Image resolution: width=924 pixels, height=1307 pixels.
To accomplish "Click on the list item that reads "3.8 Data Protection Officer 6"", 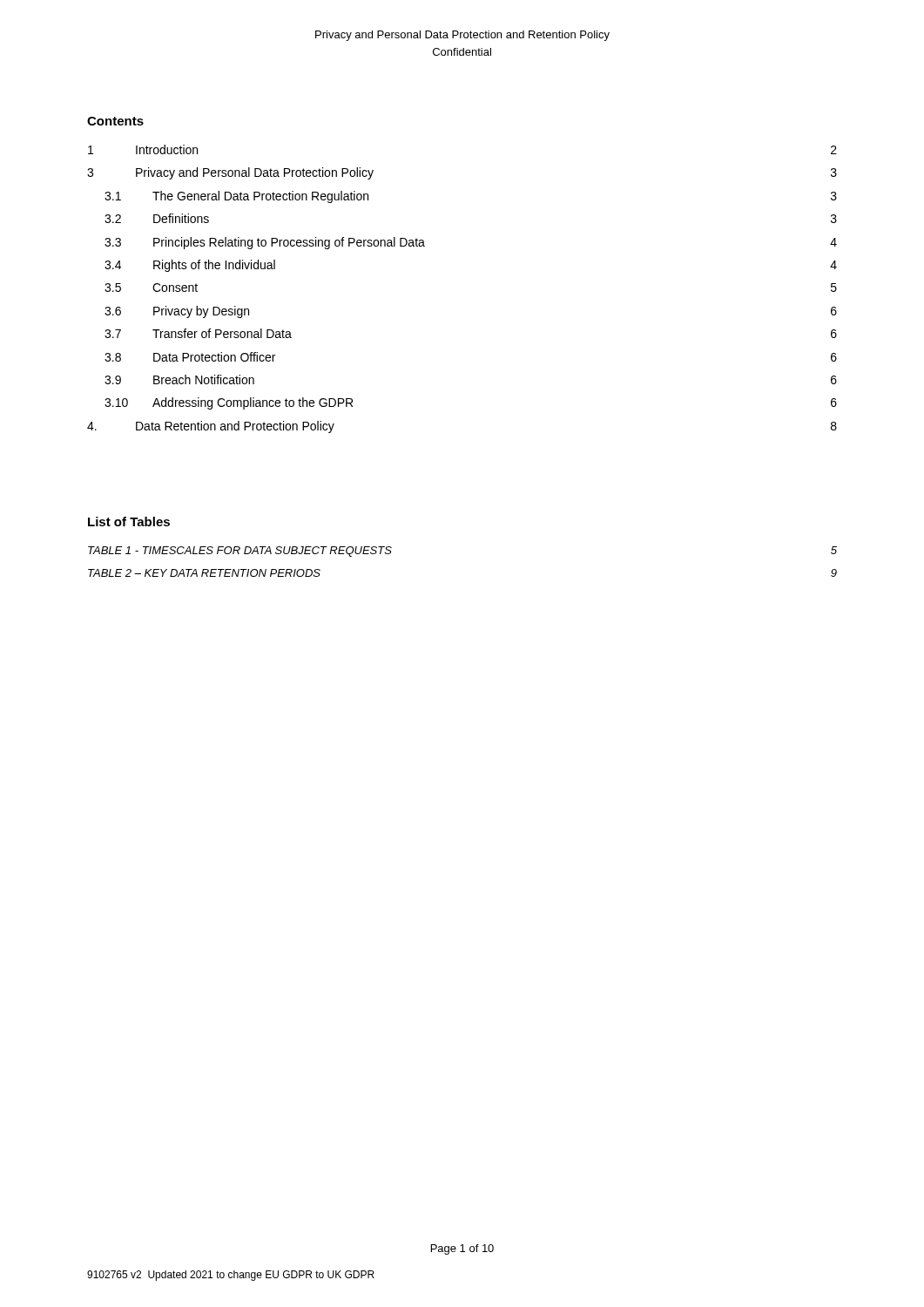I will 213,356.
